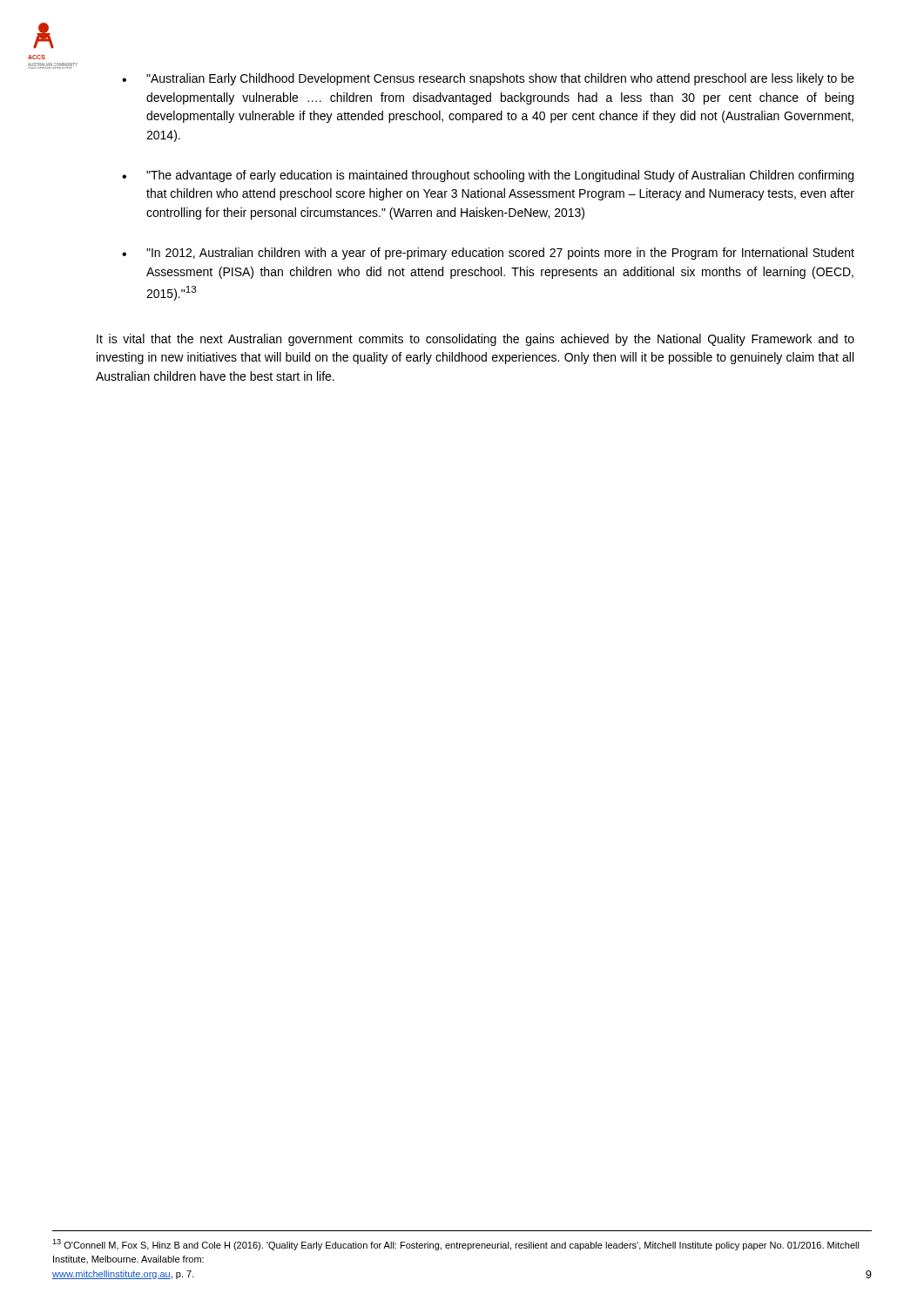Find the text block that says "It is vital that the next Australian government"
Image resolution: width=924 pixels, height=1307 pixels.
pyautogui.click(x=475, y=357)
